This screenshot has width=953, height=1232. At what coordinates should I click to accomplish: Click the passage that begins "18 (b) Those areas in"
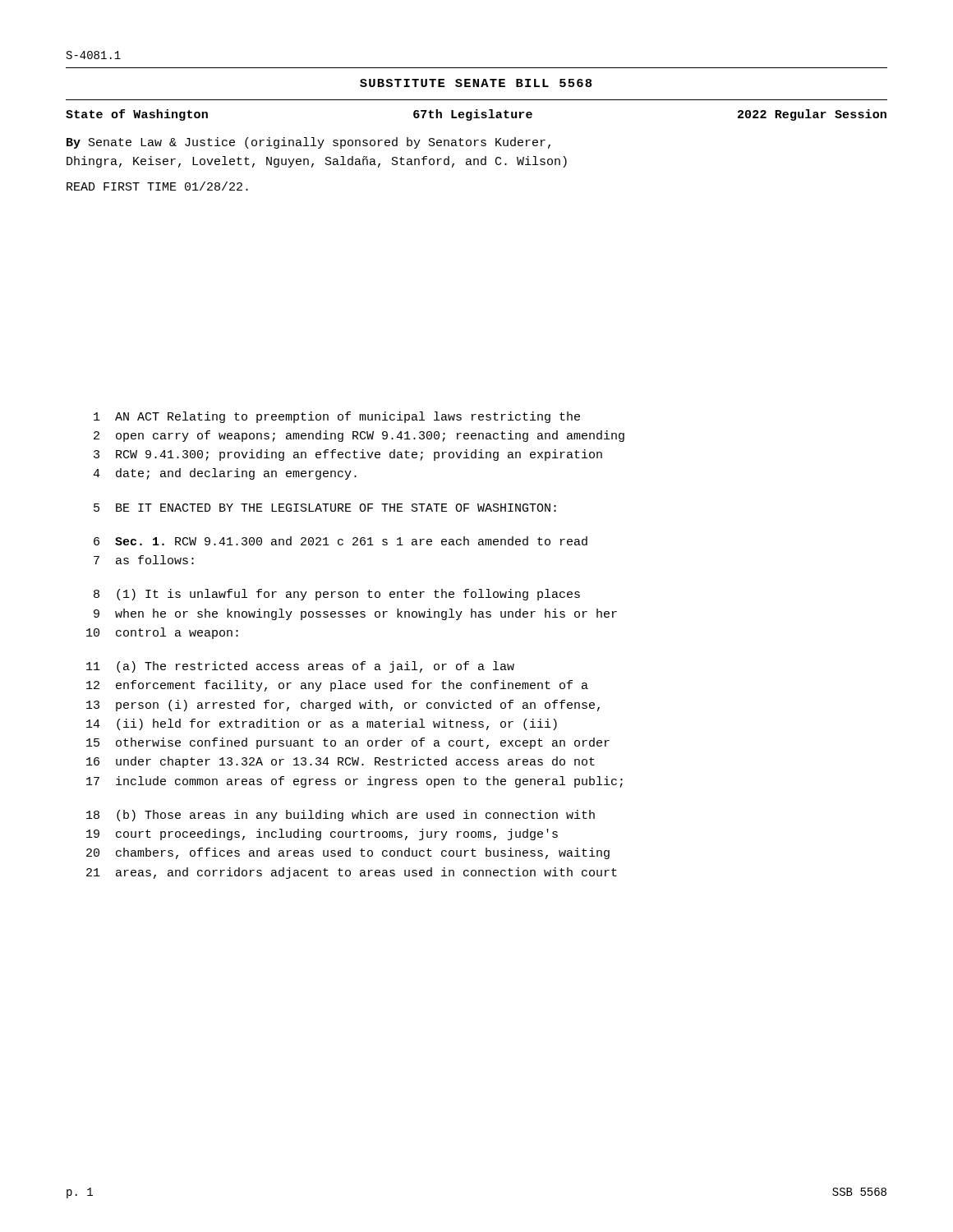pyautogui.click(x=476, y=845)
